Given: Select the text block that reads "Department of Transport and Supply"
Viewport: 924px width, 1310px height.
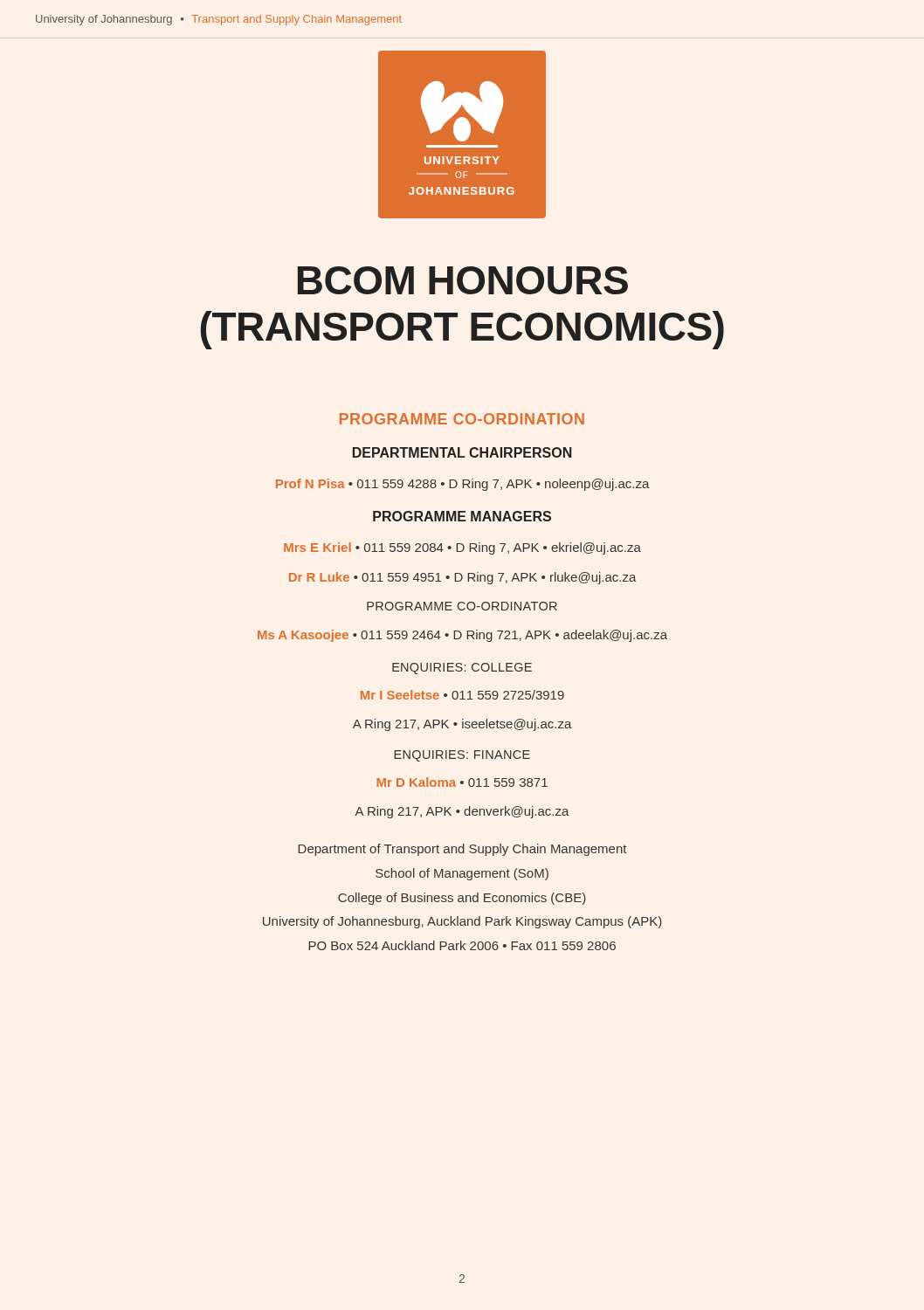Looking at the screenshot, I should pyautogui.click(x=462, y=897).
